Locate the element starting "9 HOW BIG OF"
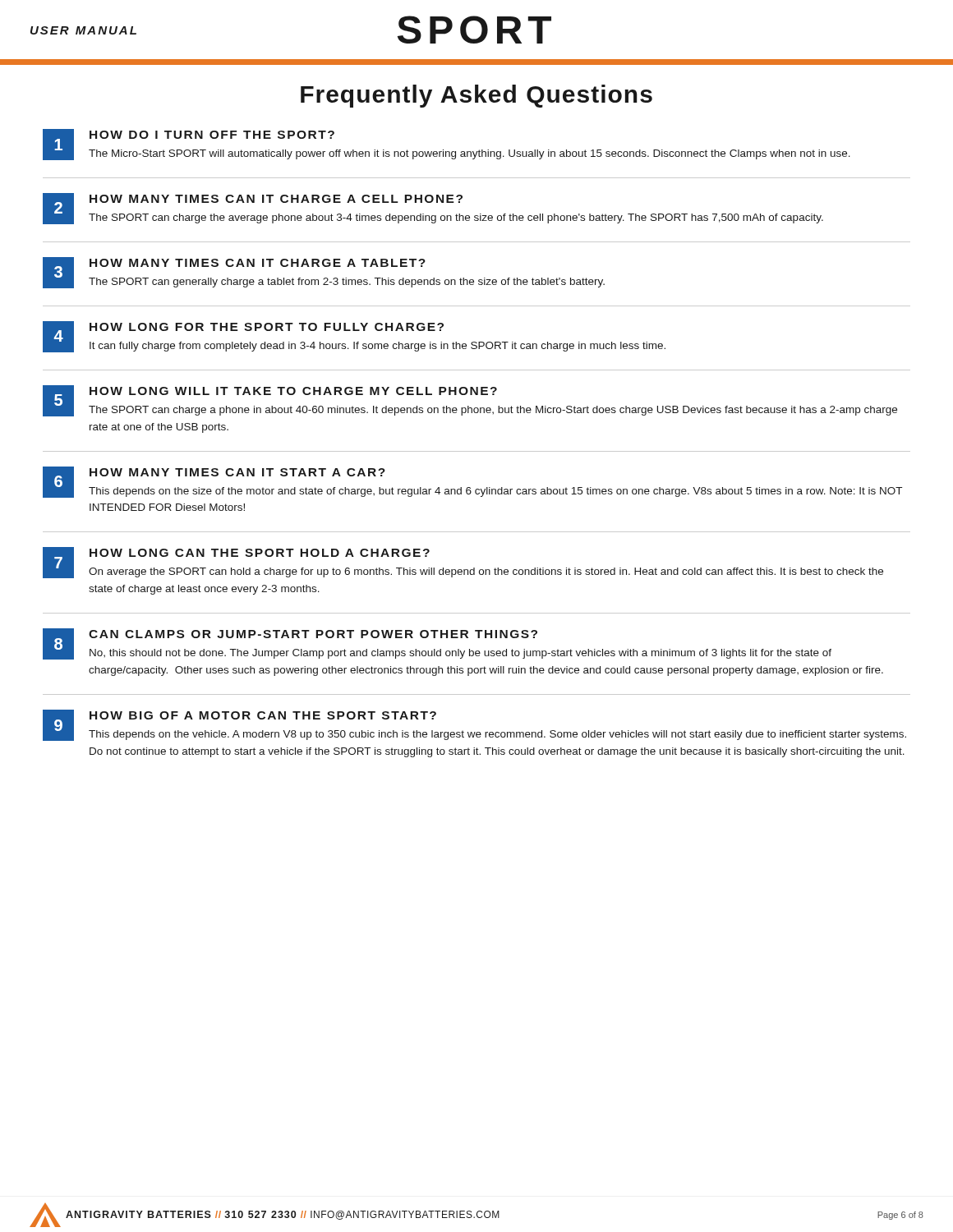Image resolution: width=953 pixels, height=1232 pixels. 476,734
